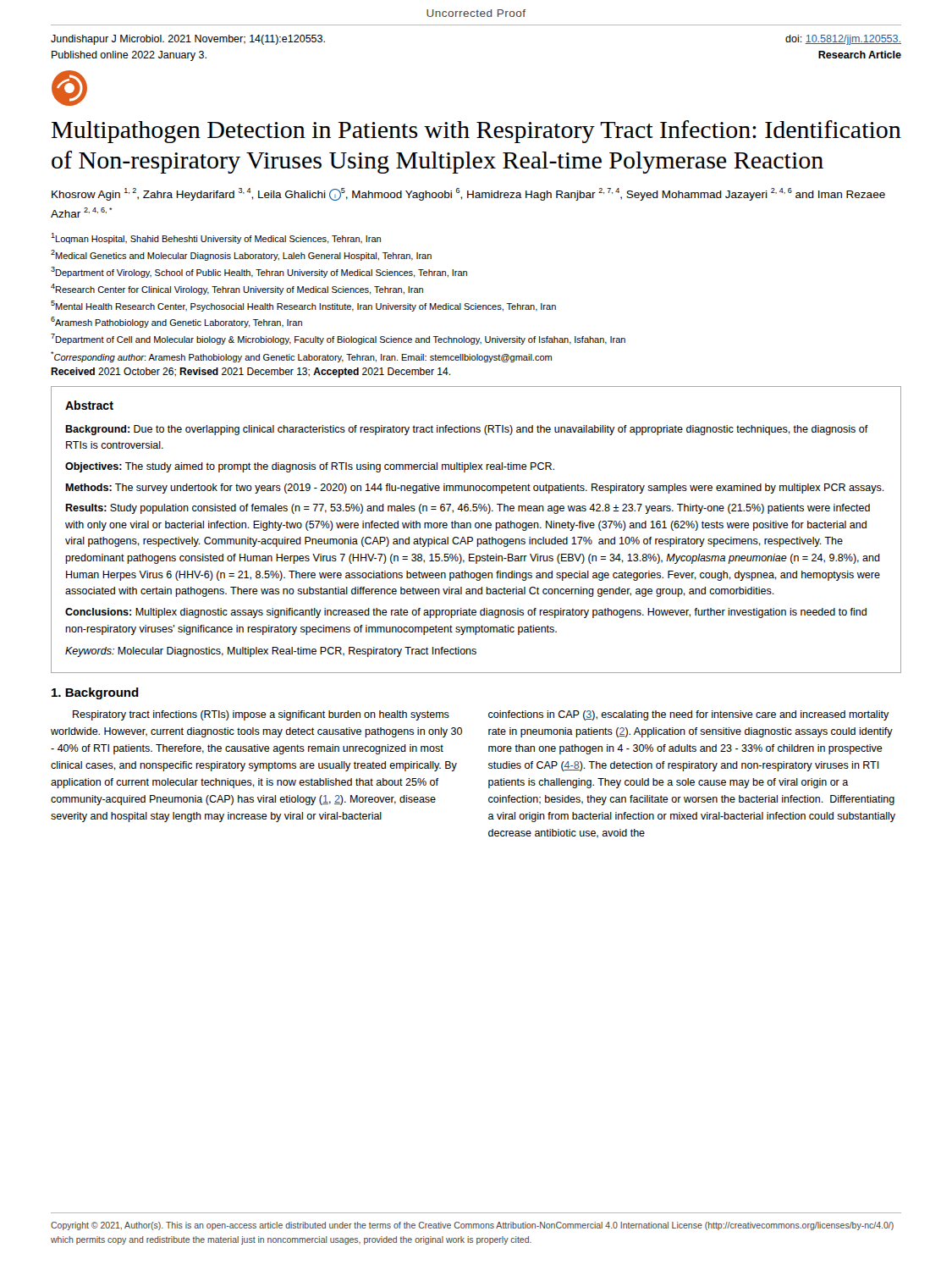This screenshot has width=952, height=1270.
Task: Point to "1. Background"
Action: tap(95, 692)
